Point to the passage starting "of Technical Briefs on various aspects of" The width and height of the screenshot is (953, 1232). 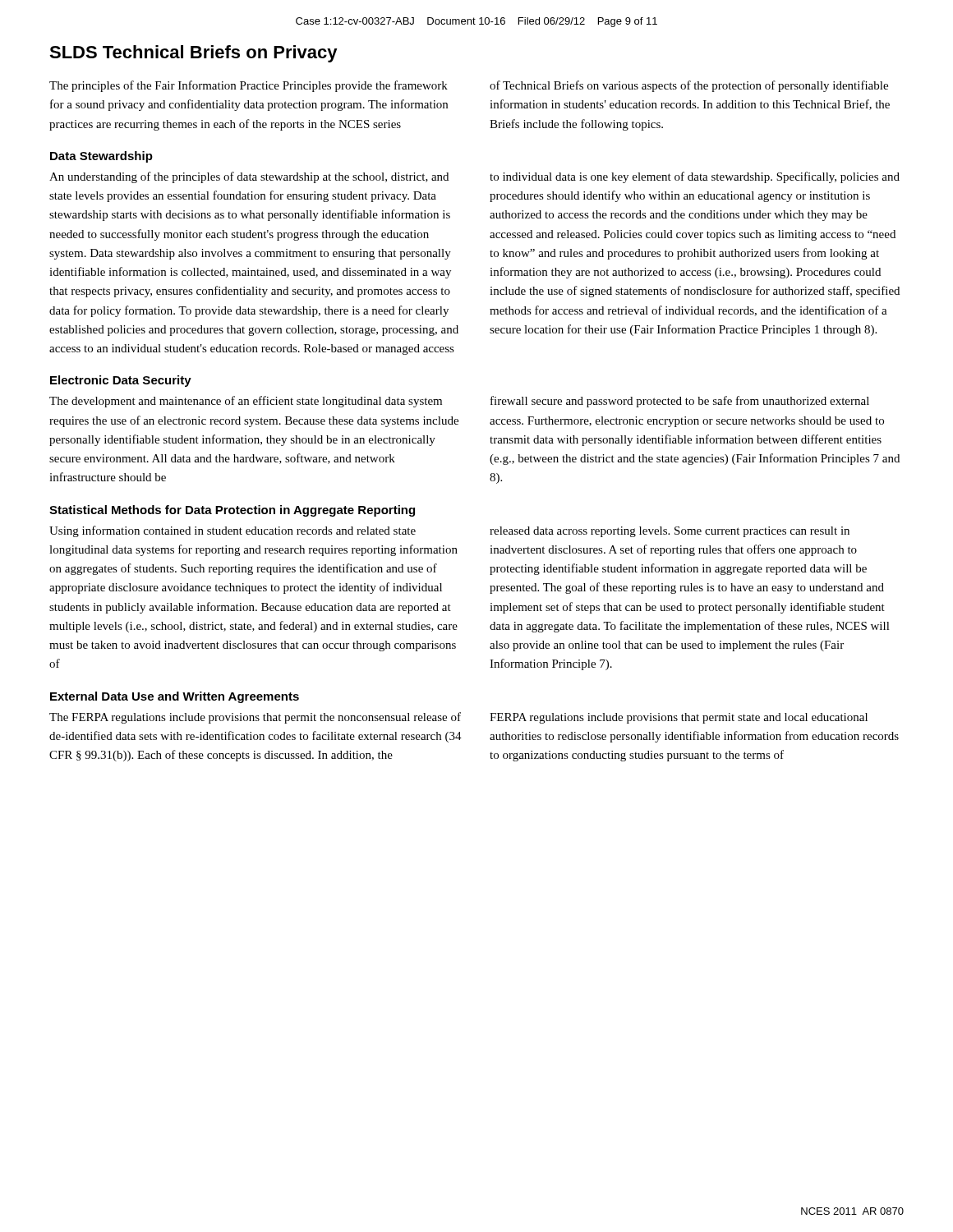(x=690, y=105)
